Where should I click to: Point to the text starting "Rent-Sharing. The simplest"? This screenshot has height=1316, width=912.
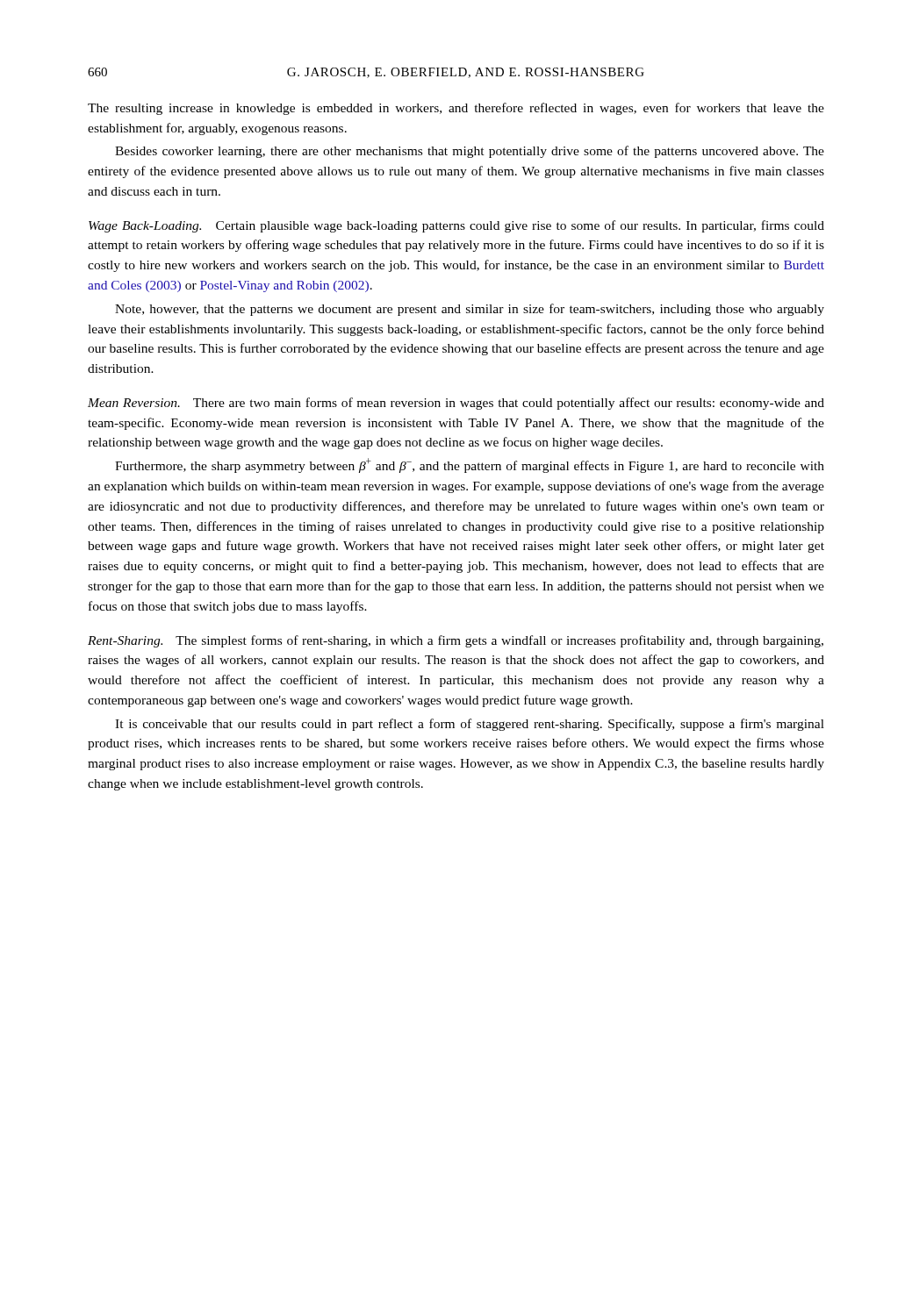tap(456, 670)
